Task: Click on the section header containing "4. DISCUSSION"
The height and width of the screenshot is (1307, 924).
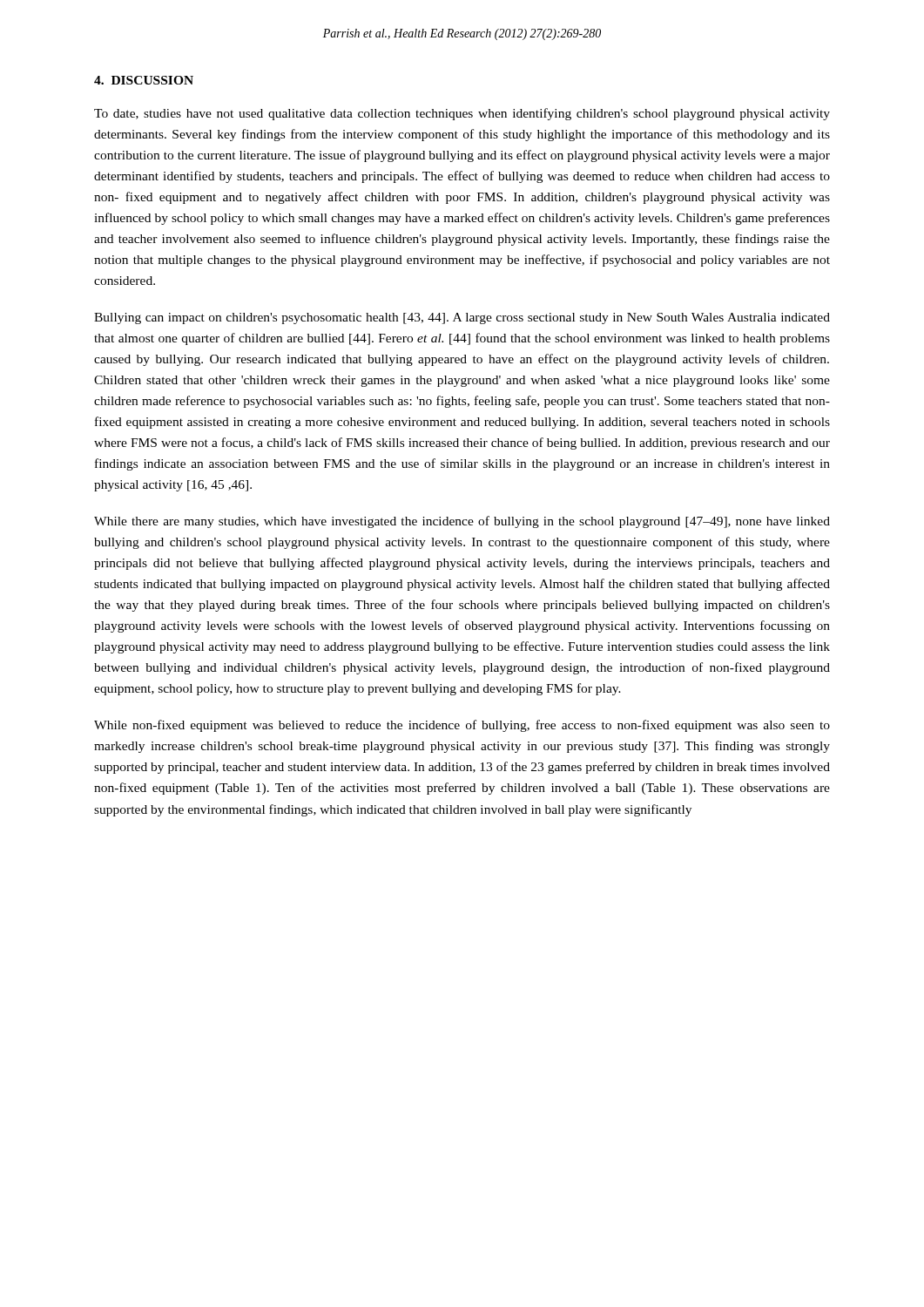Action: pyautogui.click(x=144, y=80)
